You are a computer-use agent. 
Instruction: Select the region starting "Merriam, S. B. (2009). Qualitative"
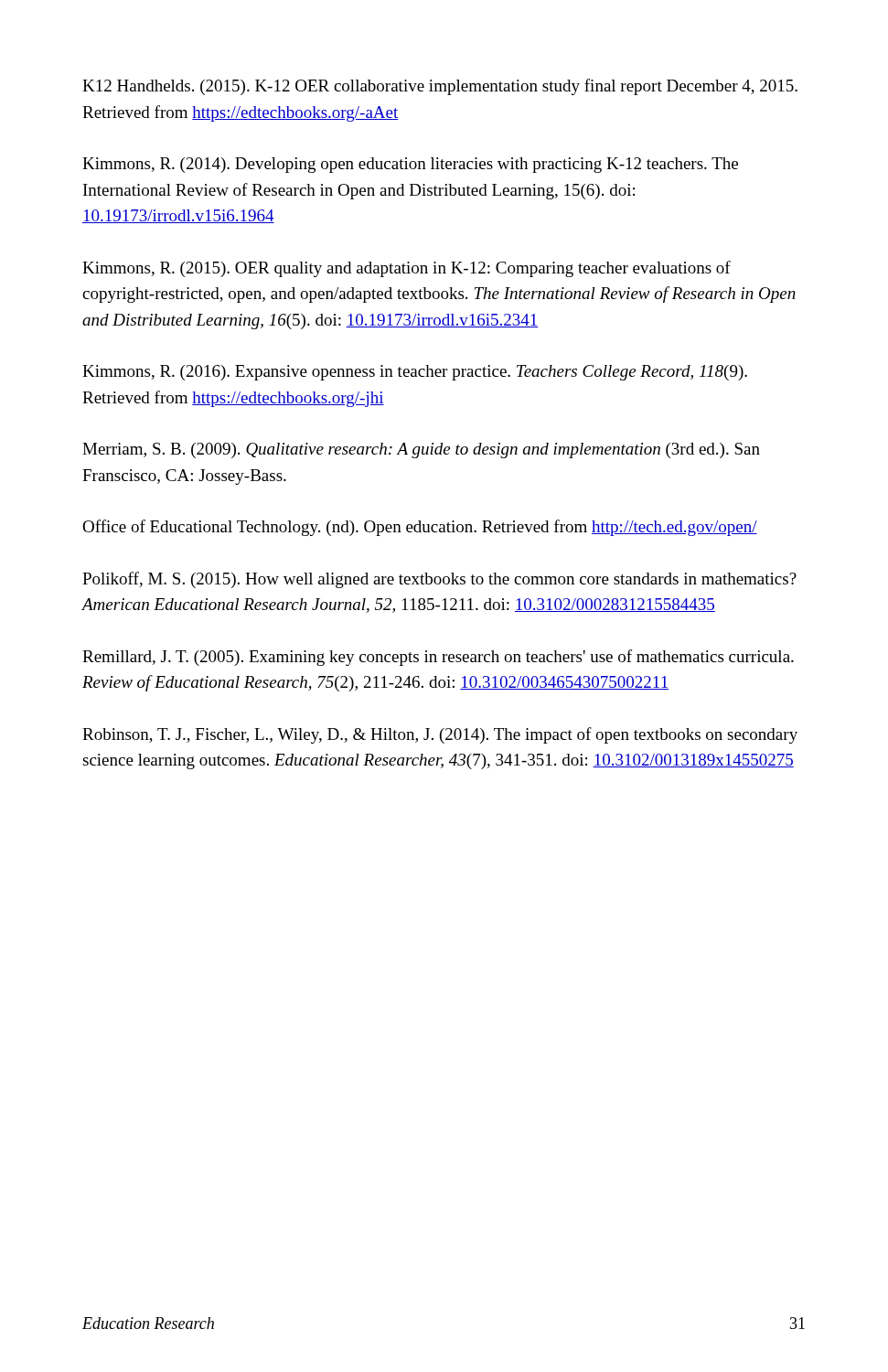click(x=421, y=462)
